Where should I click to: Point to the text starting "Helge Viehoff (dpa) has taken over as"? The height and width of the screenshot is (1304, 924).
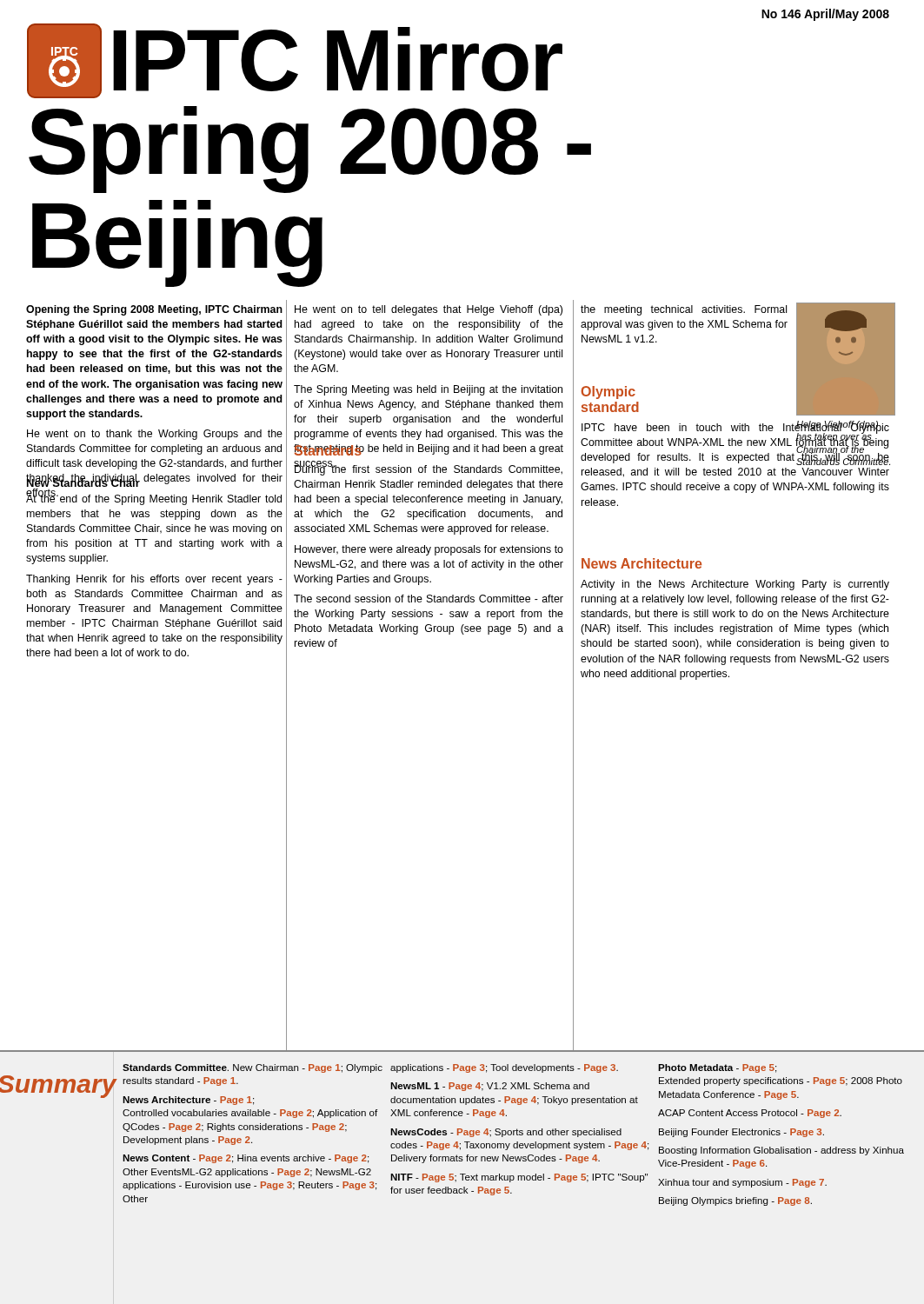tap(844, 443)
